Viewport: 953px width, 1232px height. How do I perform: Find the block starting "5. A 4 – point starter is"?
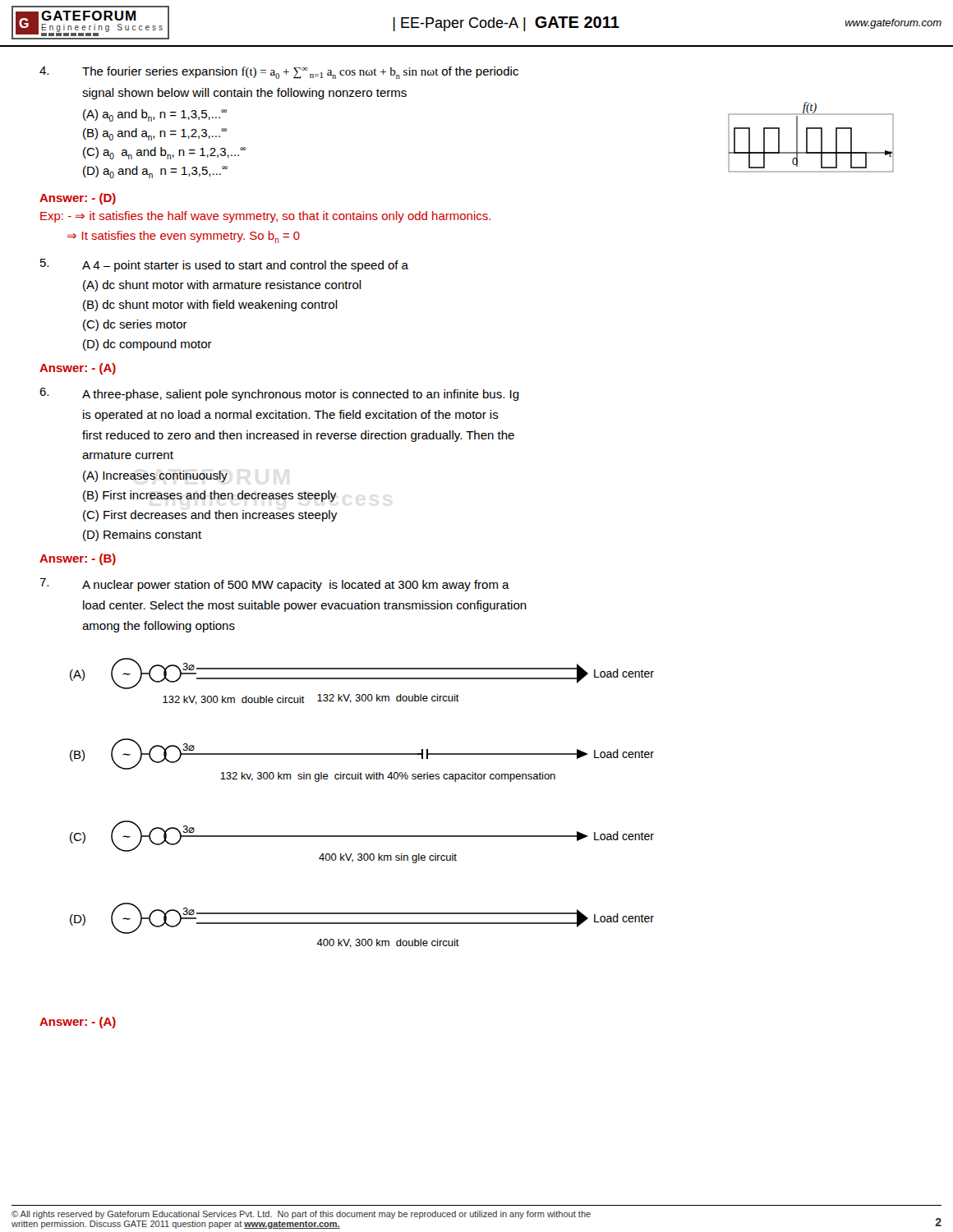pyautogui.click(x=224, y=265)
